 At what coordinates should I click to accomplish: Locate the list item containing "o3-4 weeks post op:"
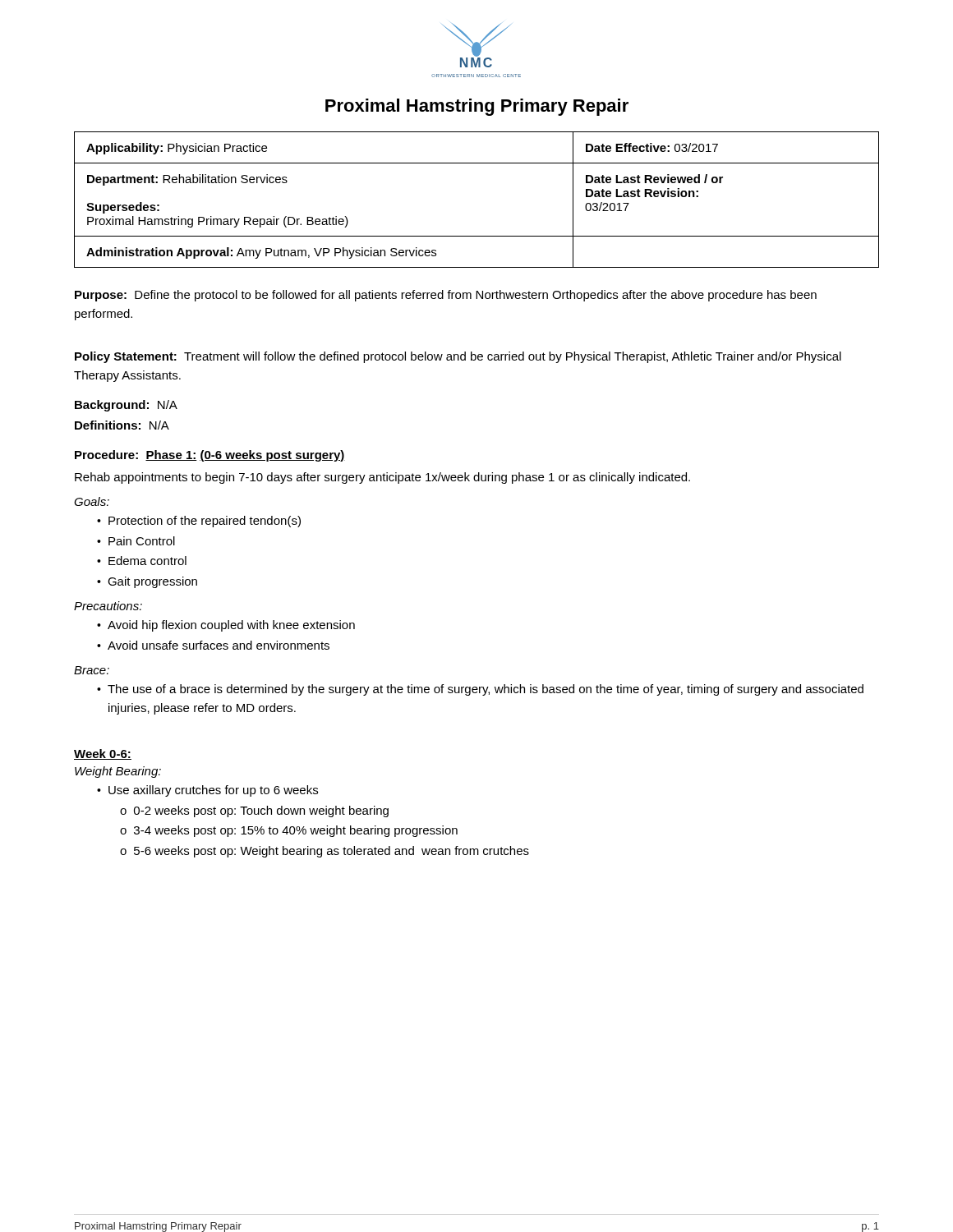pos(289,831)
